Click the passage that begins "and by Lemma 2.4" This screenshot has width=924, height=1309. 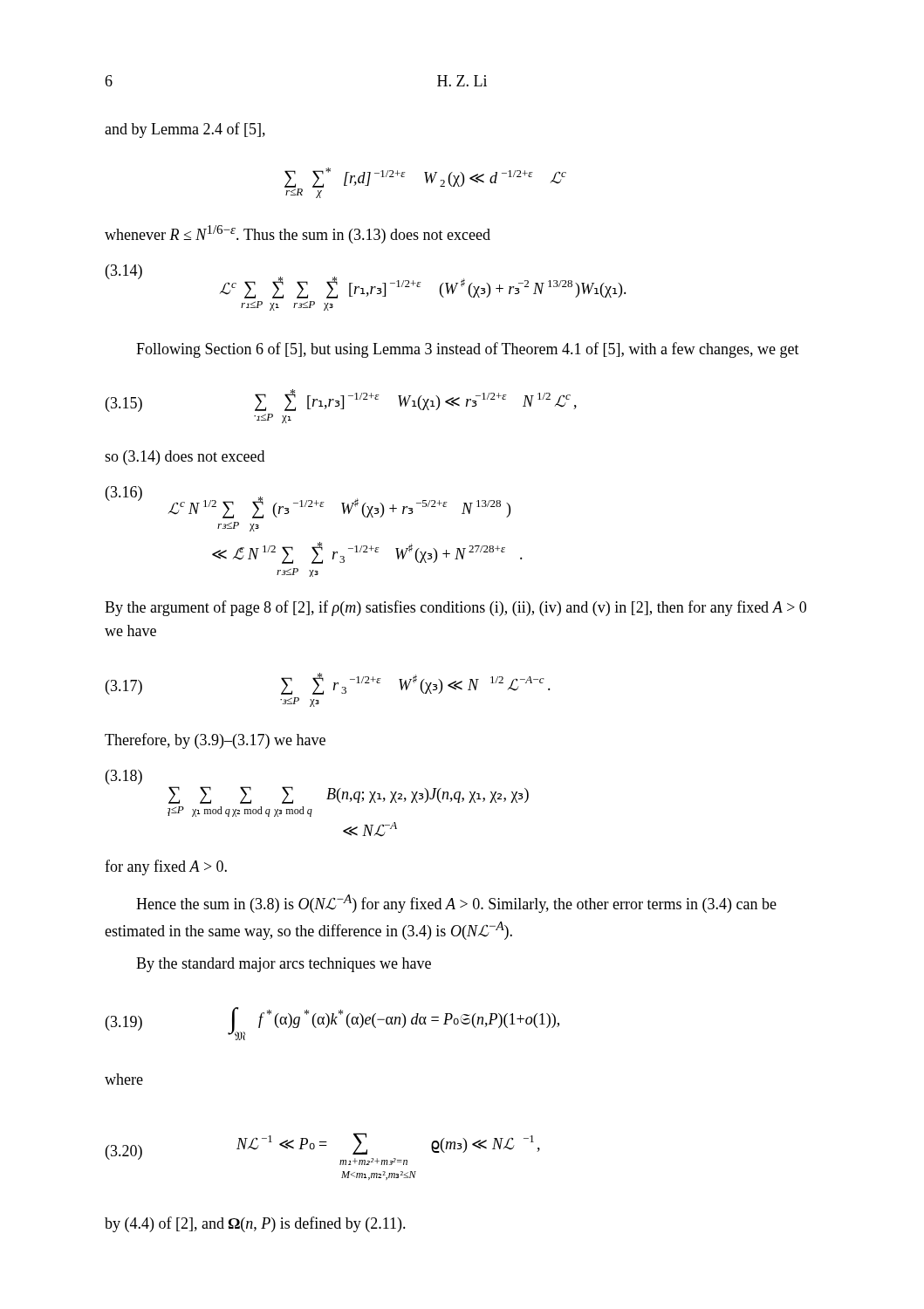185,129
